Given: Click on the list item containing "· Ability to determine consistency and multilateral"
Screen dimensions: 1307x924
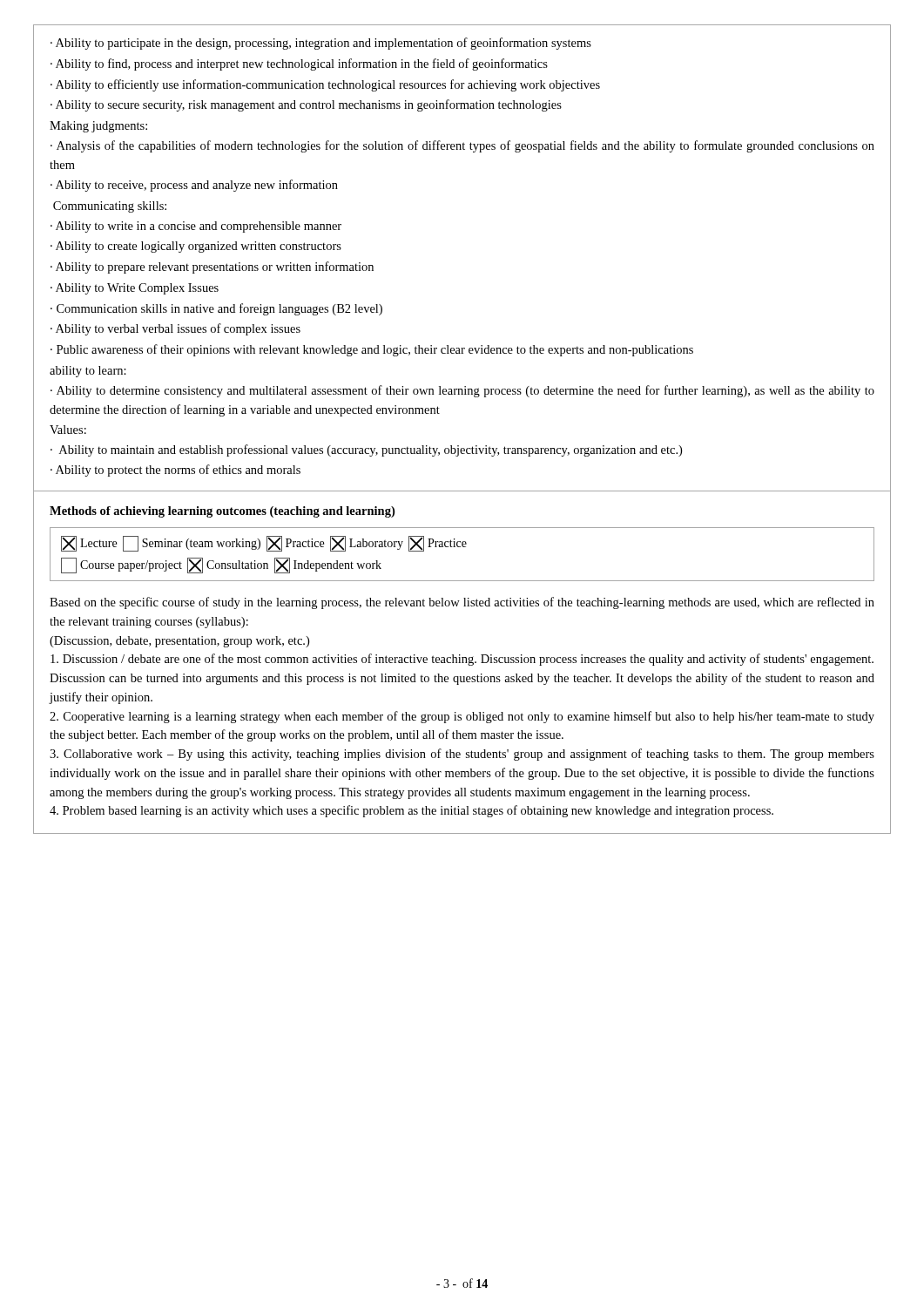Looking at the screenshot, I should point(462,400).
